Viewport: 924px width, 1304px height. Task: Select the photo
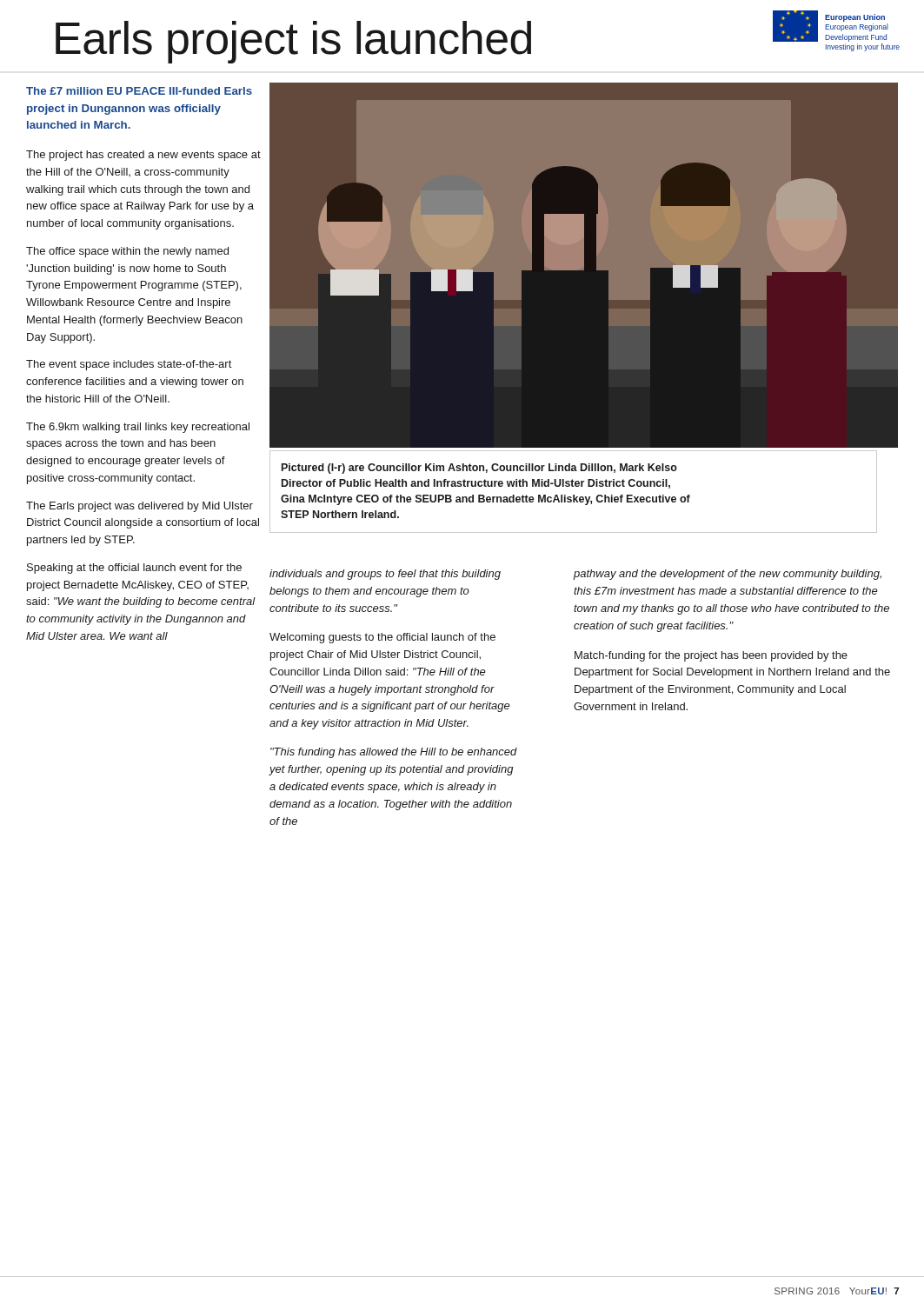(x=584, y=267)
